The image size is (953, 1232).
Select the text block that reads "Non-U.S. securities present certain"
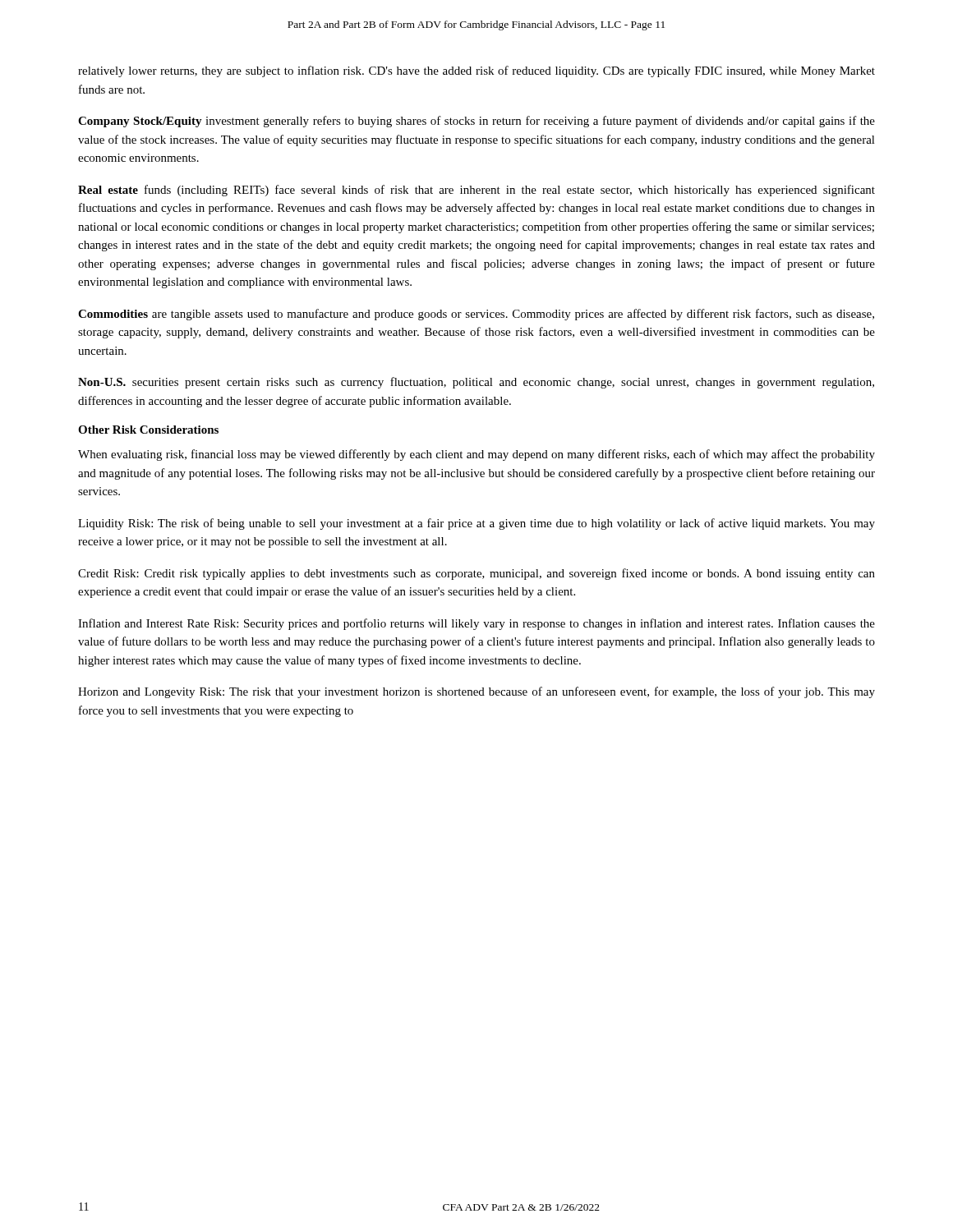click(476, 391)
